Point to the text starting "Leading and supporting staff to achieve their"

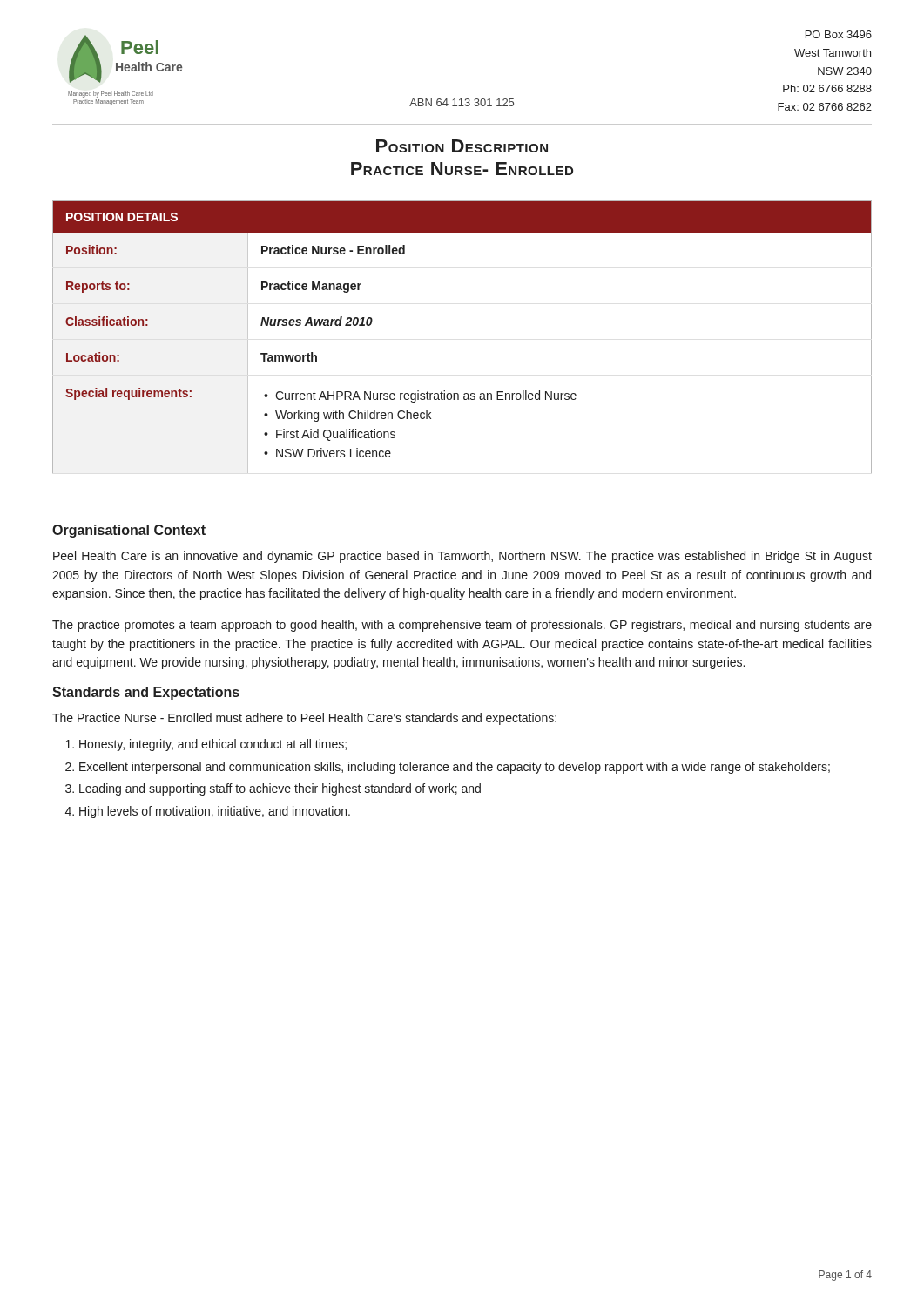pos(280,789)
